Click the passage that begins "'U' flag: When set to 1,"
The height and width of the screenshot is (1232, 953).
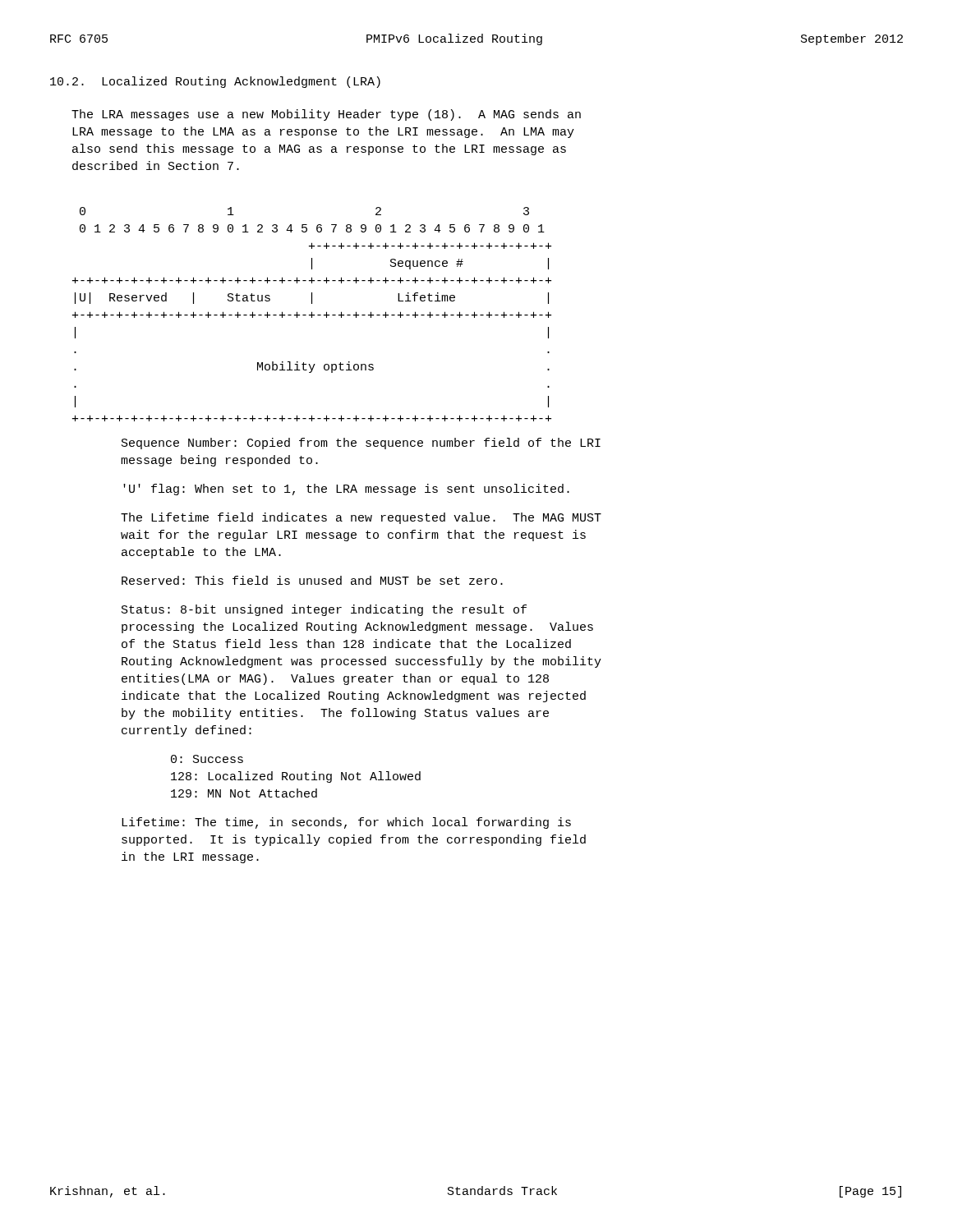[501, 490]
